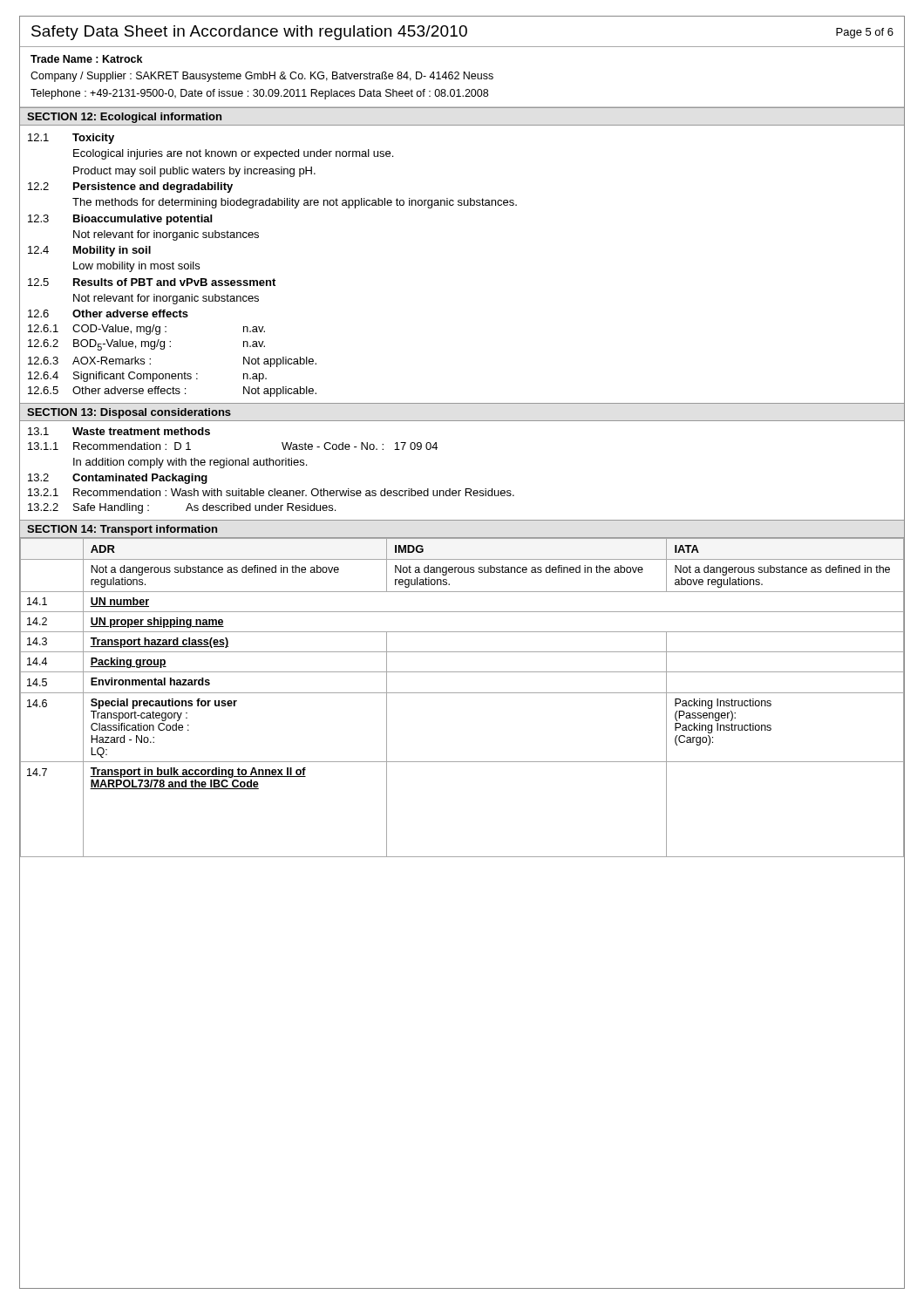Select the text that says "6.1 COD-Value, mg/g : n.av."
Image resolution: width=924 pixels, height=1308 pixels.
(146, 330)
